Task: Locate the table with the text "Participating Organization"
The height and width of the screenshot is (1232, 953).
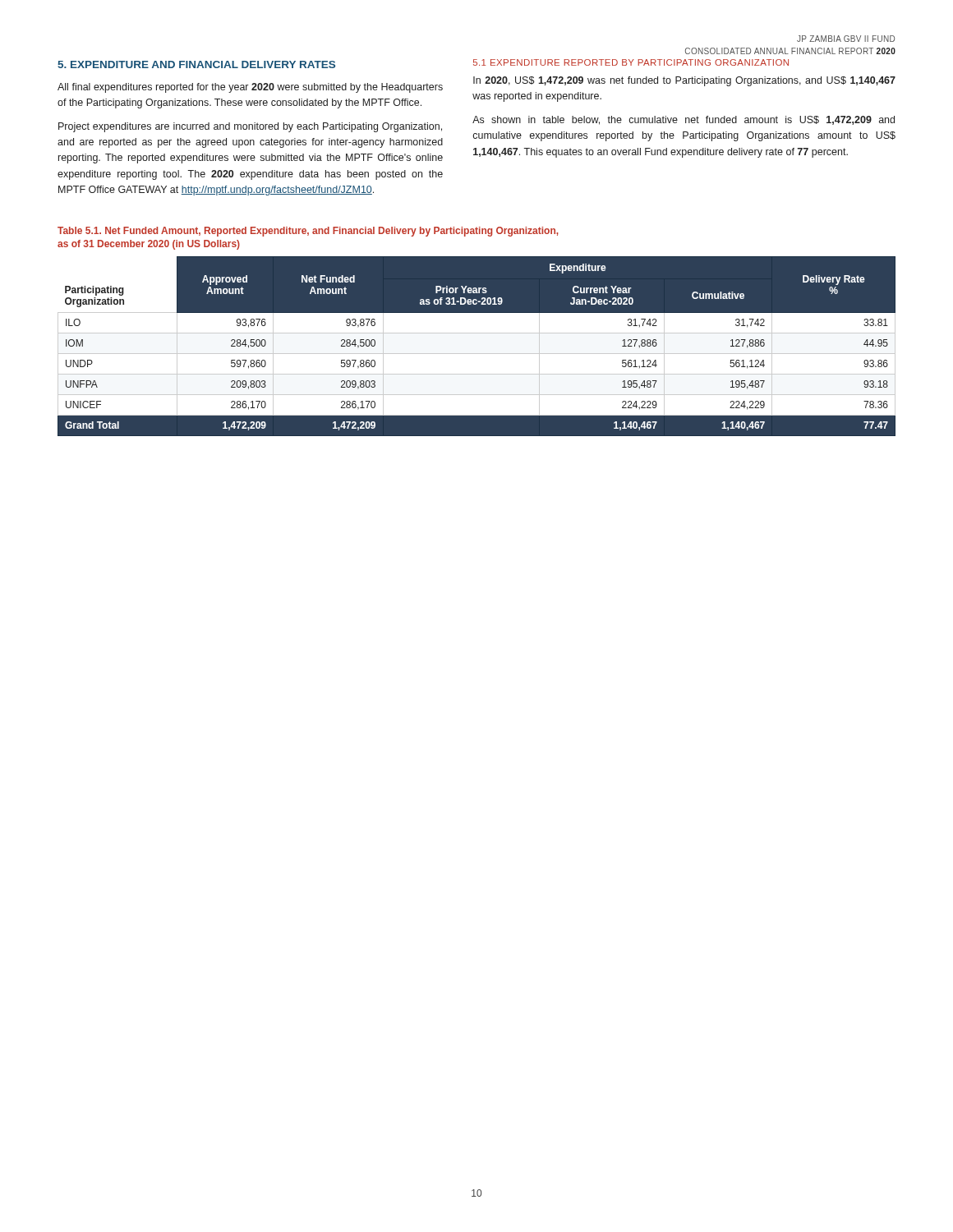Action: (x=476, y=346)
